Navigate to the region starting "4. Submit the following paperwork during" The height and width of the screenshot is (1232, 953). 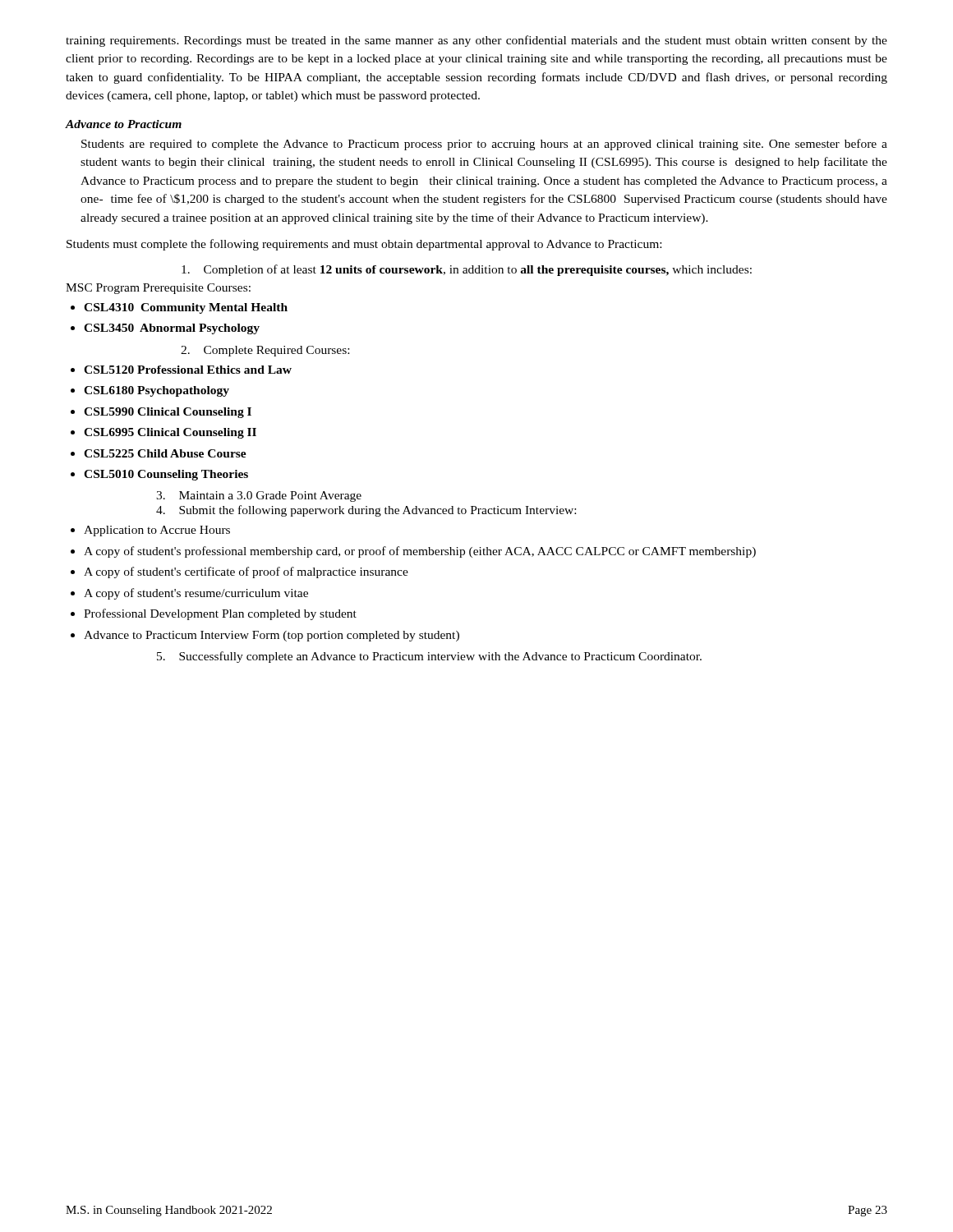(366, 511)
